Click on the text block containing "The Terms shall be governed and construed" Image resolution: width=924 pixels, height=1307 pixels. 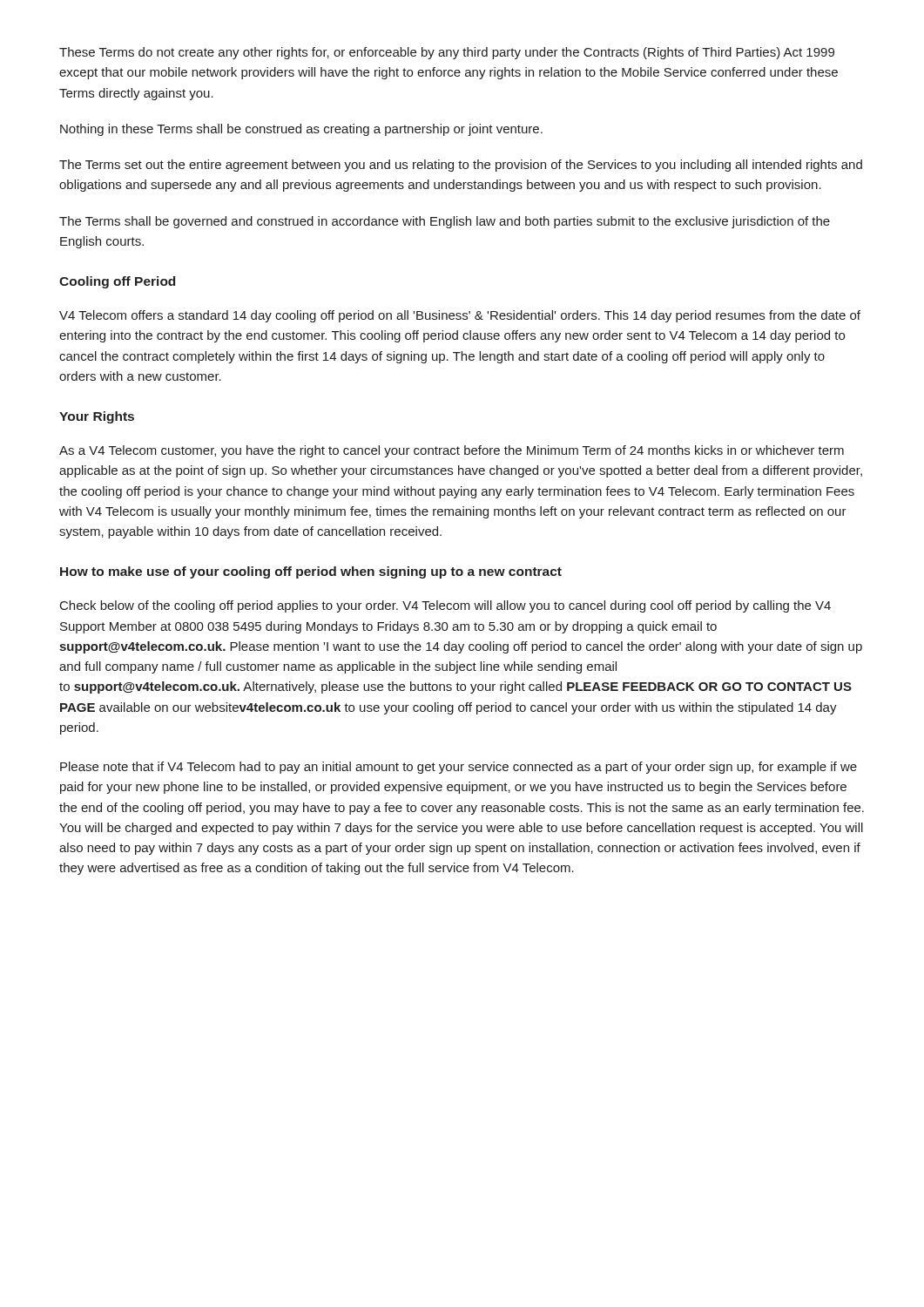pyautogui.click(x=445, y=231)
